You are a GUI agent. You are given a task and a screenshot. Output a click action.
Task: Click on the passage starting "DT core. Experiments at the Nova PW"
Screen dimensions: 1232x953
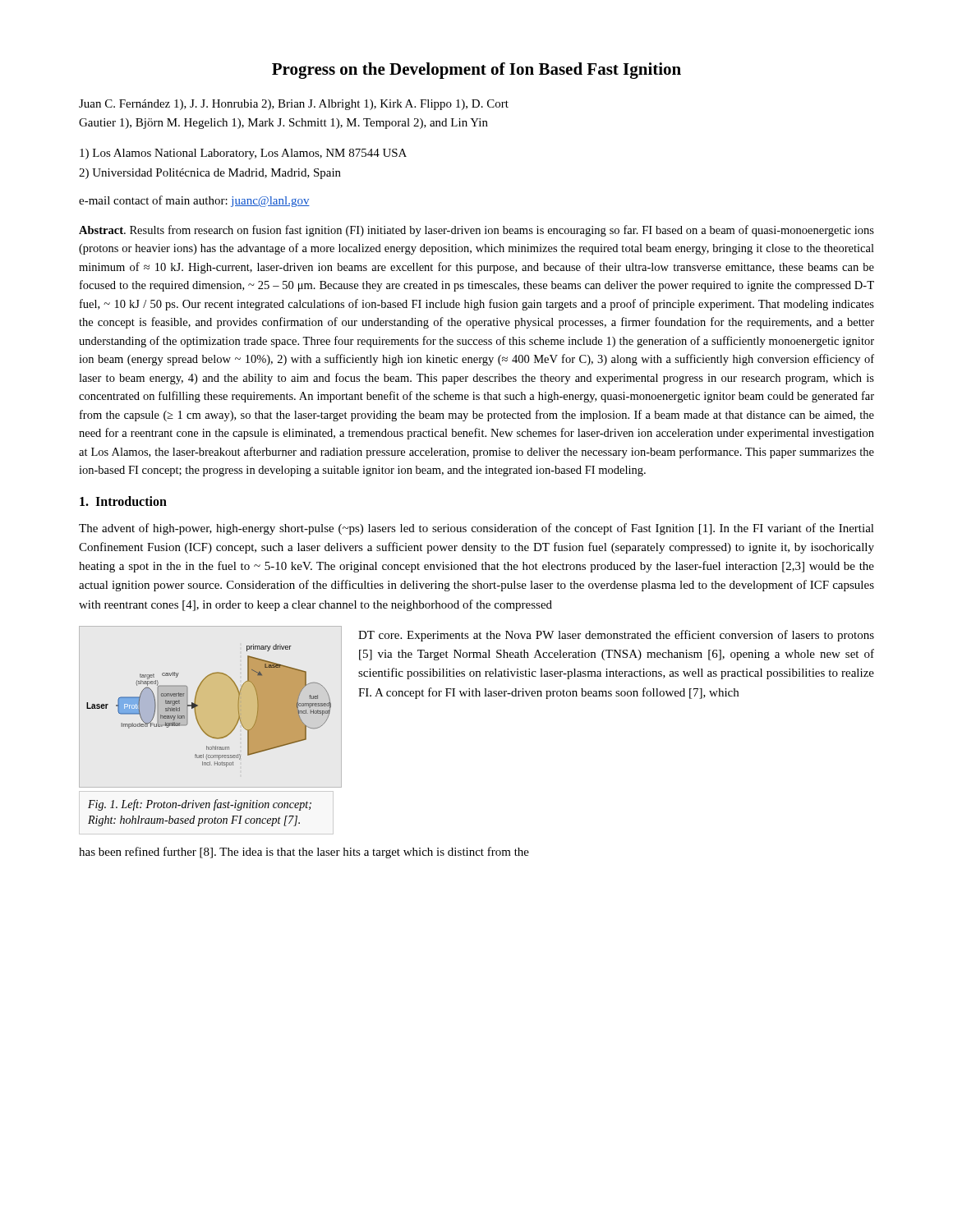tap(616, 663)
